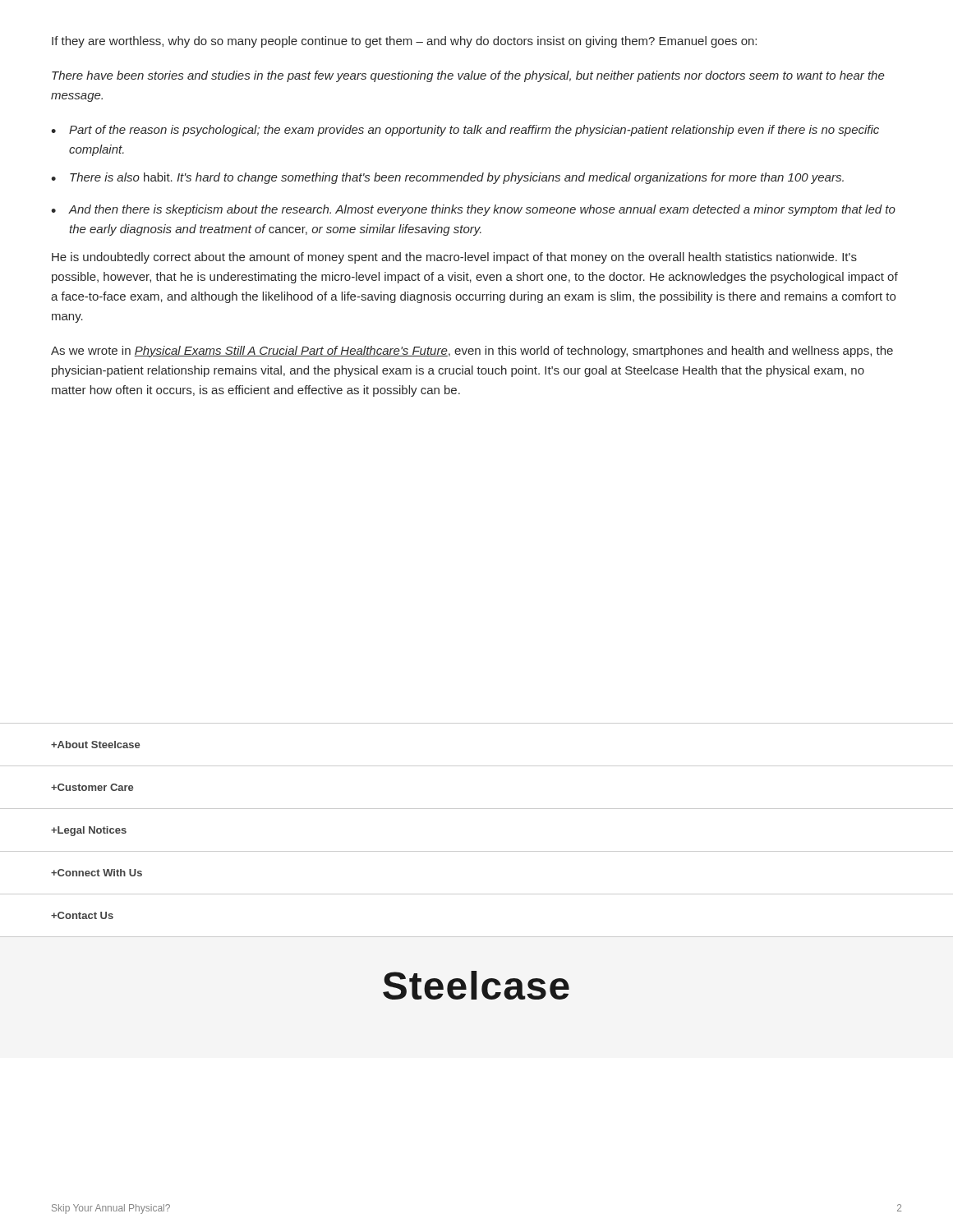Select the passage starting "• Part of the"
Viewport: 953px width, 1232px height.
click(476, 140)
